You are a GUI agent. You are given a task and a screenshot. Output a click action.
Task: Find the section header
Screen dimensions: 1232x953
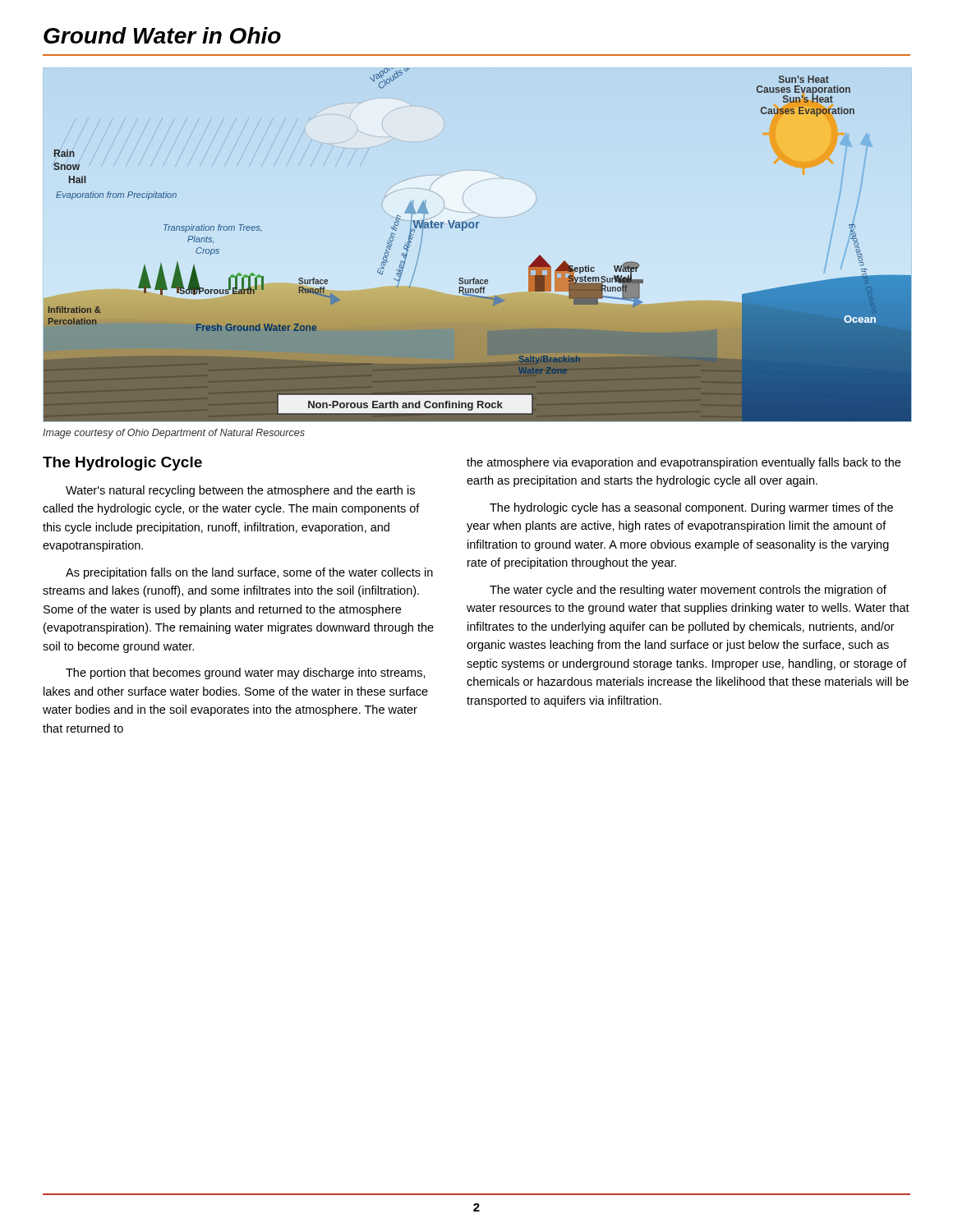click(x=123, y=462)
